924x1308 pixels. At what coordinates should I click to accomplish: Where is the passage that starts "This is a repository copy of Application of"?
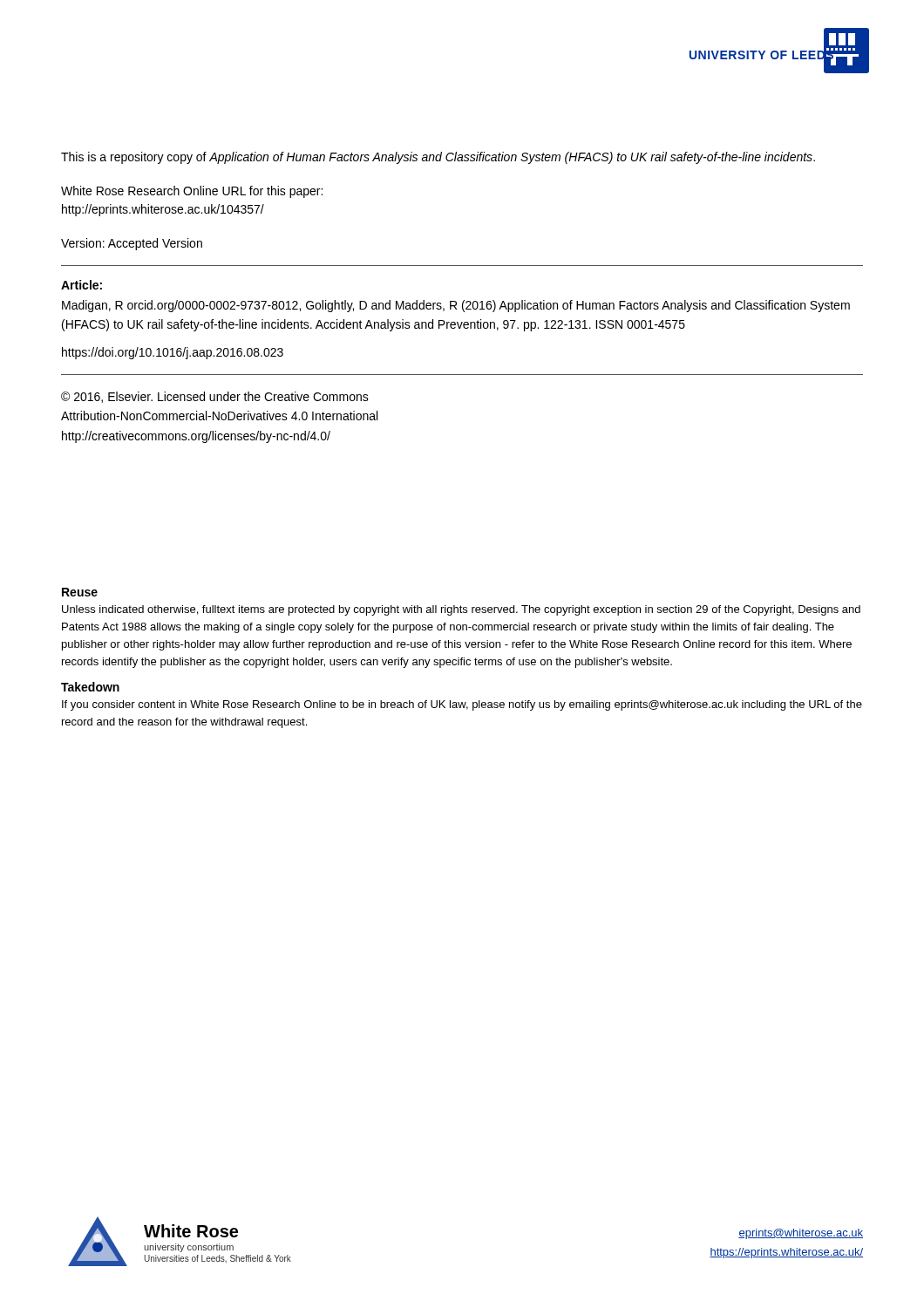pyautogui.click(x=438, y=157)
